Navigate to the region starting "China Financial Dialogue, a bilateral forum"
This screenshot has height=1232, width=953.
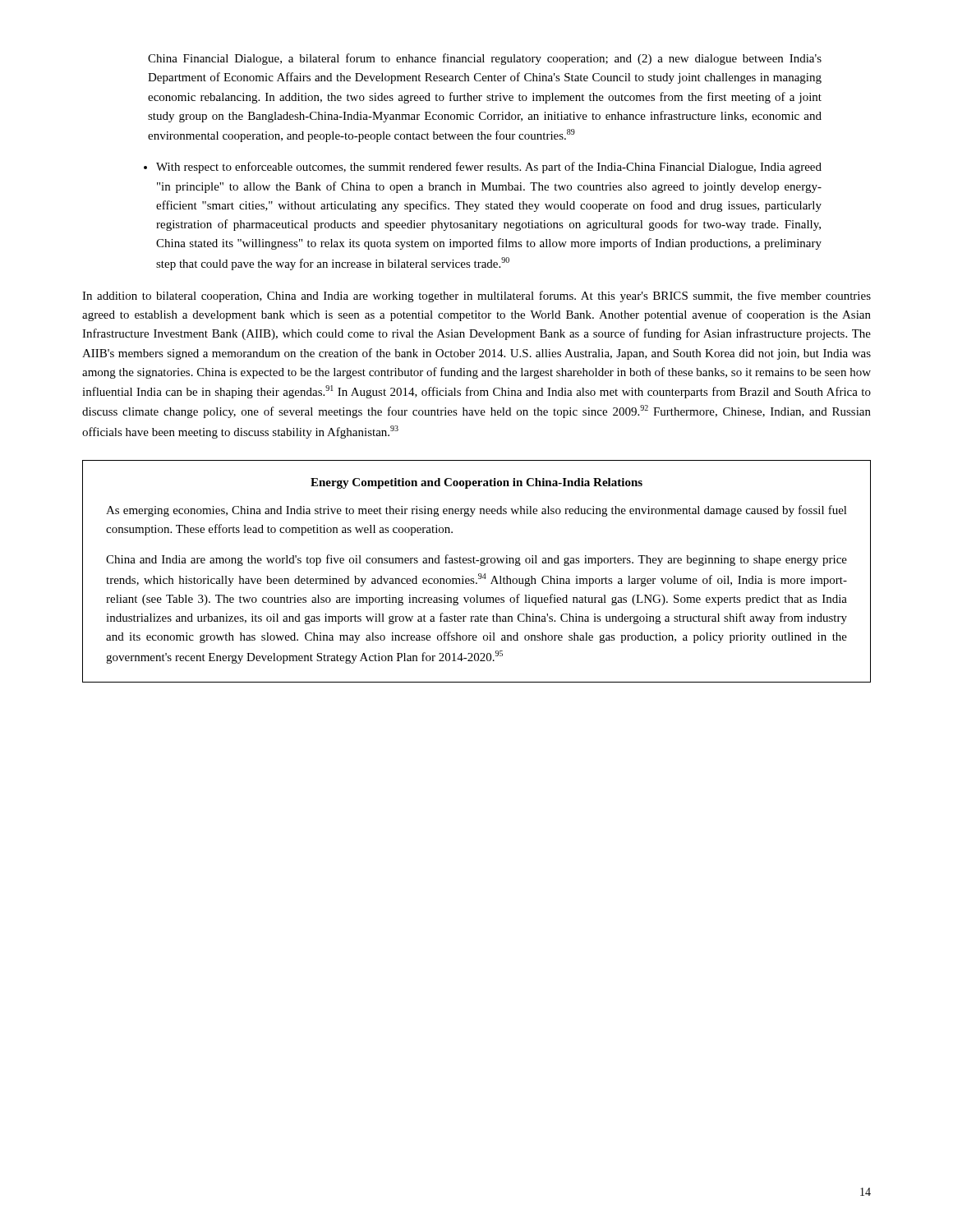tap(485, 97)
